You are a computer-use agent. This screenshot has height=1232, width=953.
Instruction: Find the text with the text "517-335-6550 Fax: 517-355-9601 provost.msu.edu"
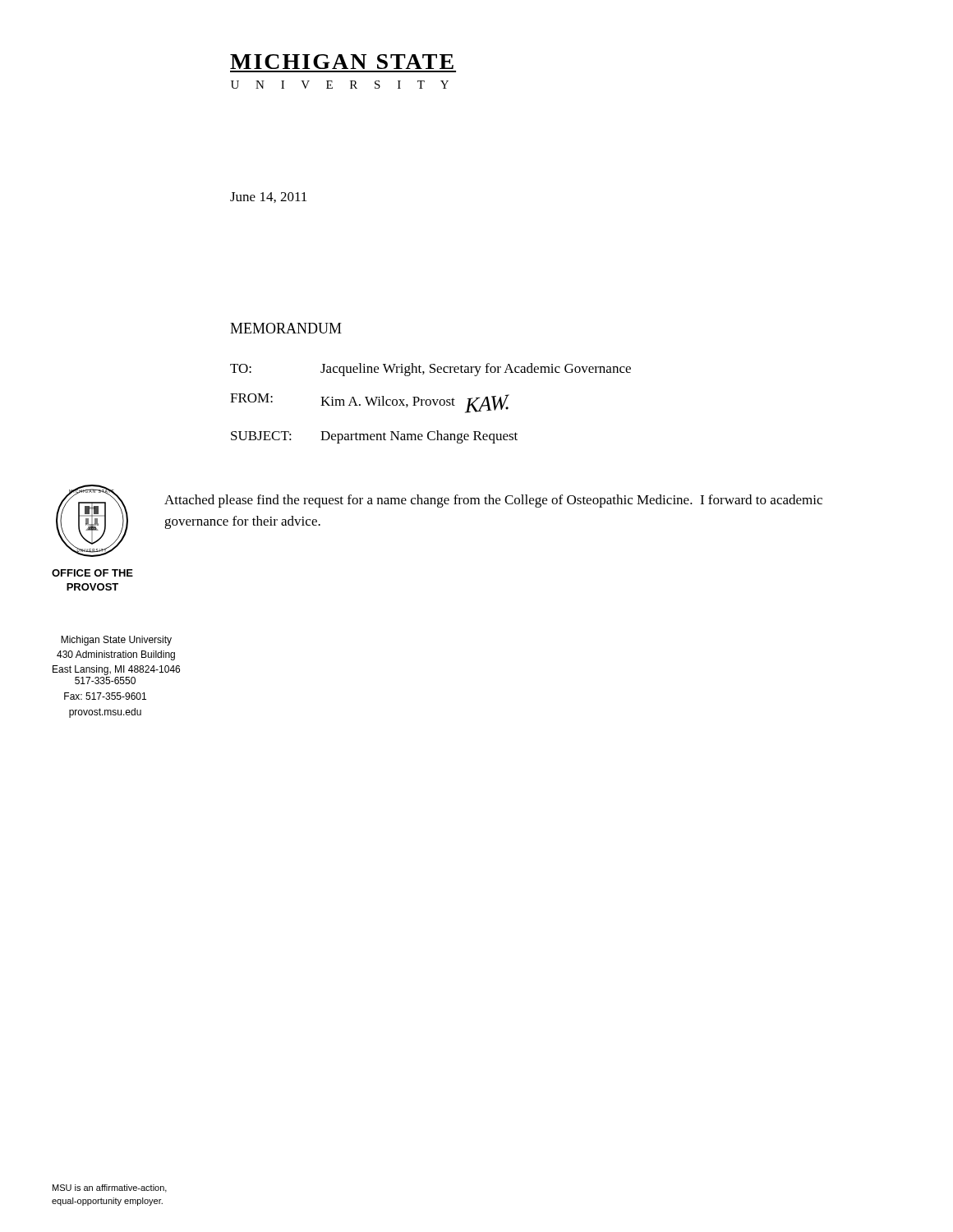105,697
